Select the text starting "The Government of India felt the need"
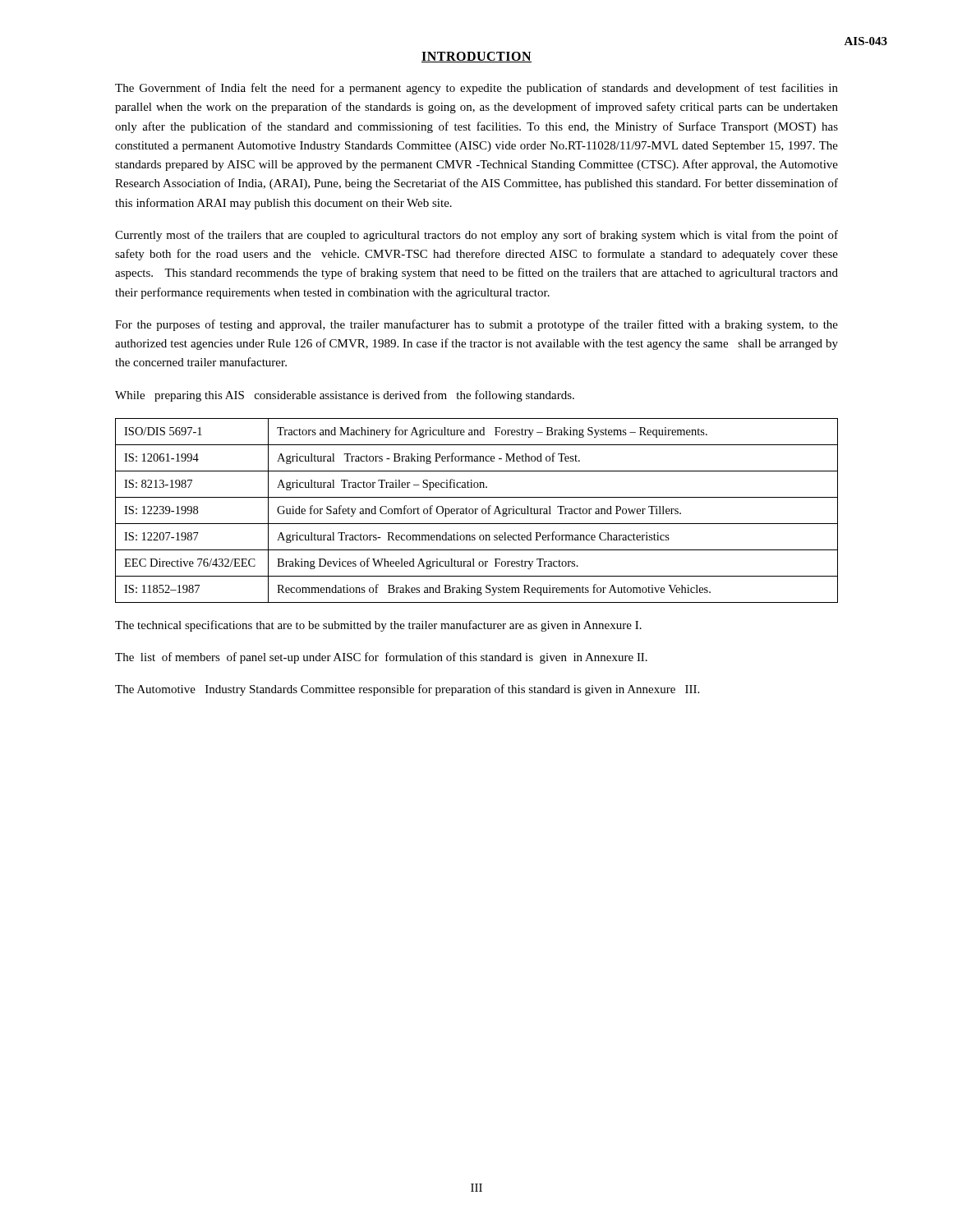953x1232 pixels. pyautogui.click(x=476, y=145)
